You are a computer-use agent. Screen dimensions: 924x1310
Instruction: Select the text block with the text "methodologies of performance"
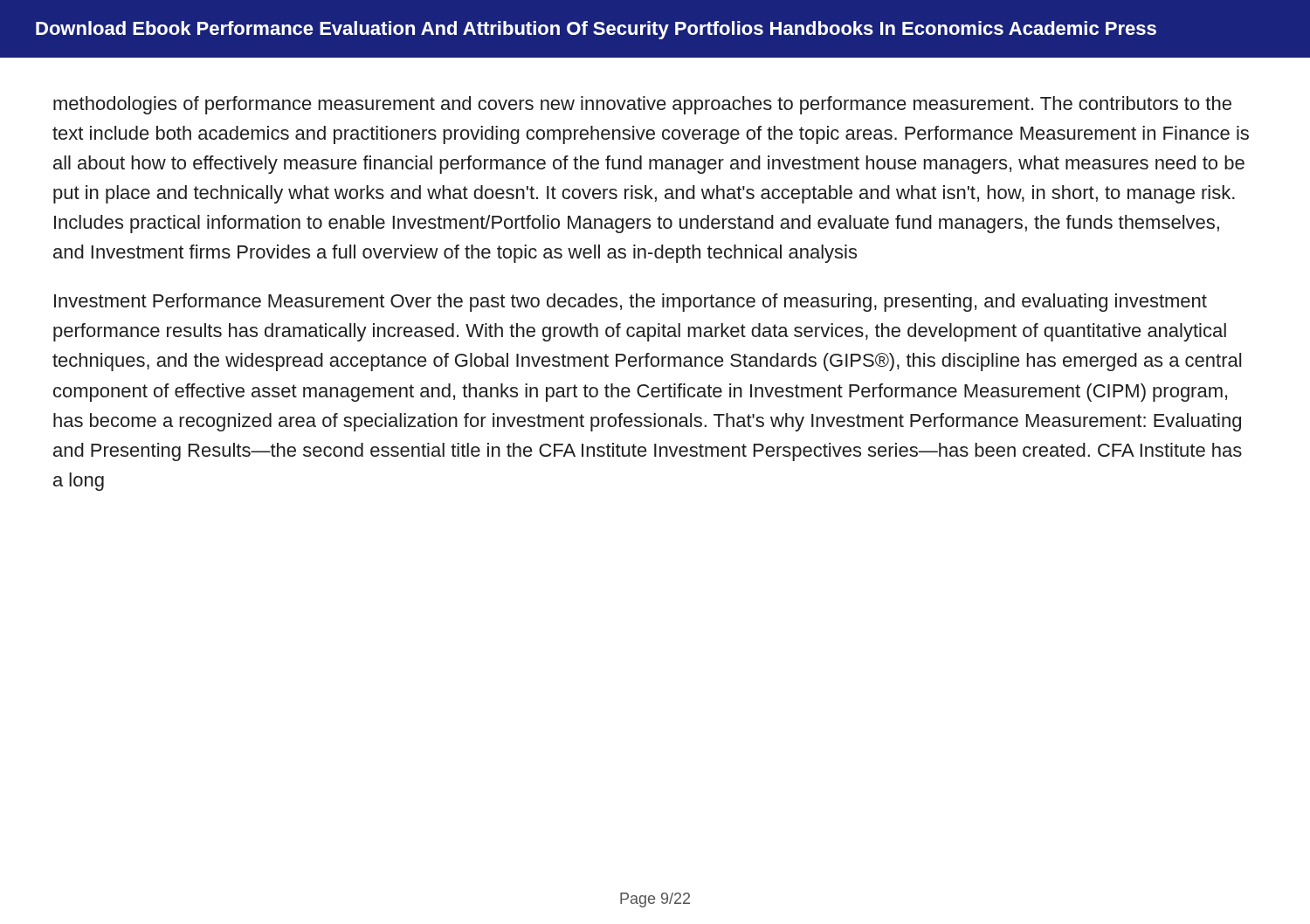pyautogui.click(x=651, y=178)
